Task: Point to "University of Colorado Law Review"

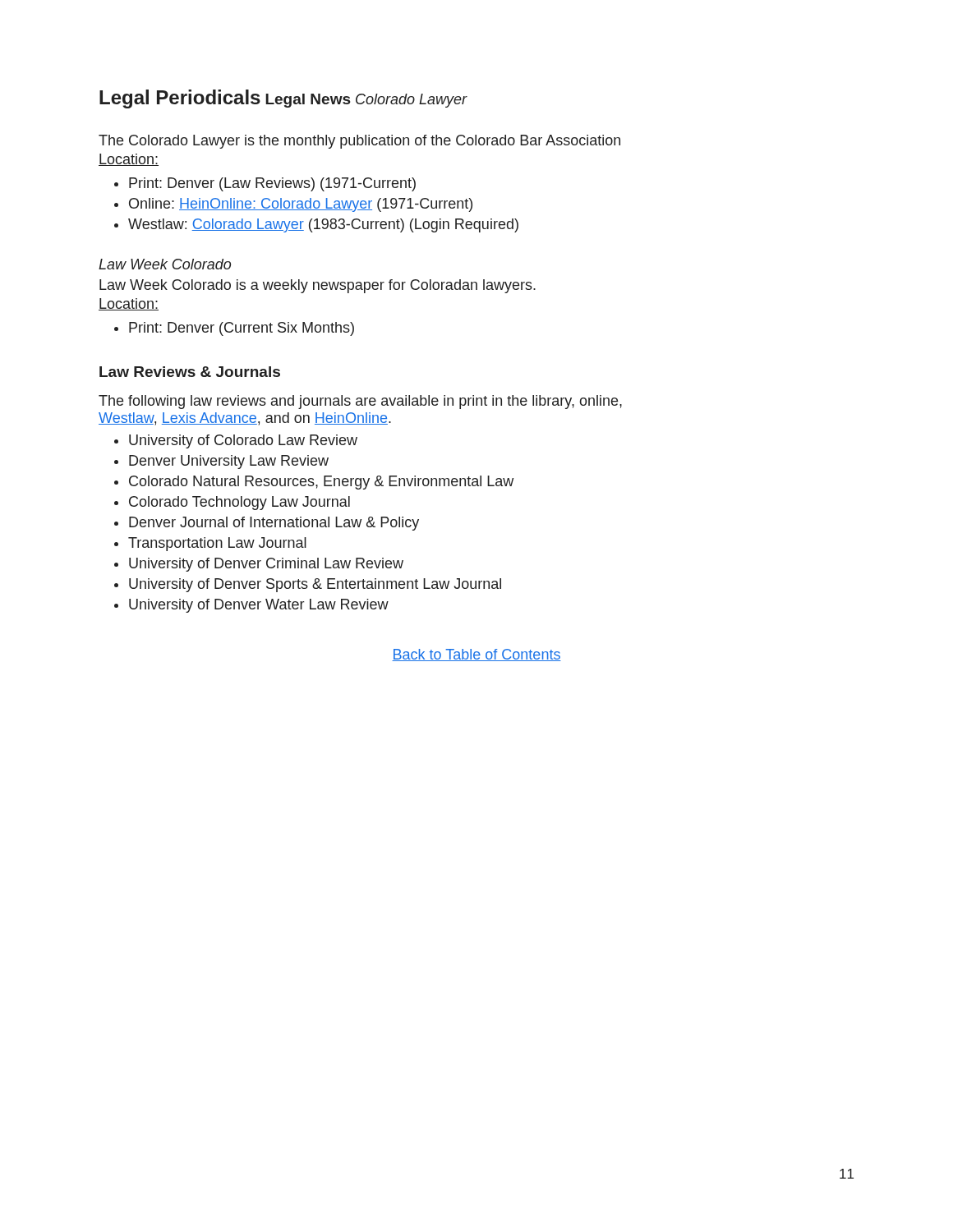Action: click(x=236, y=441)
